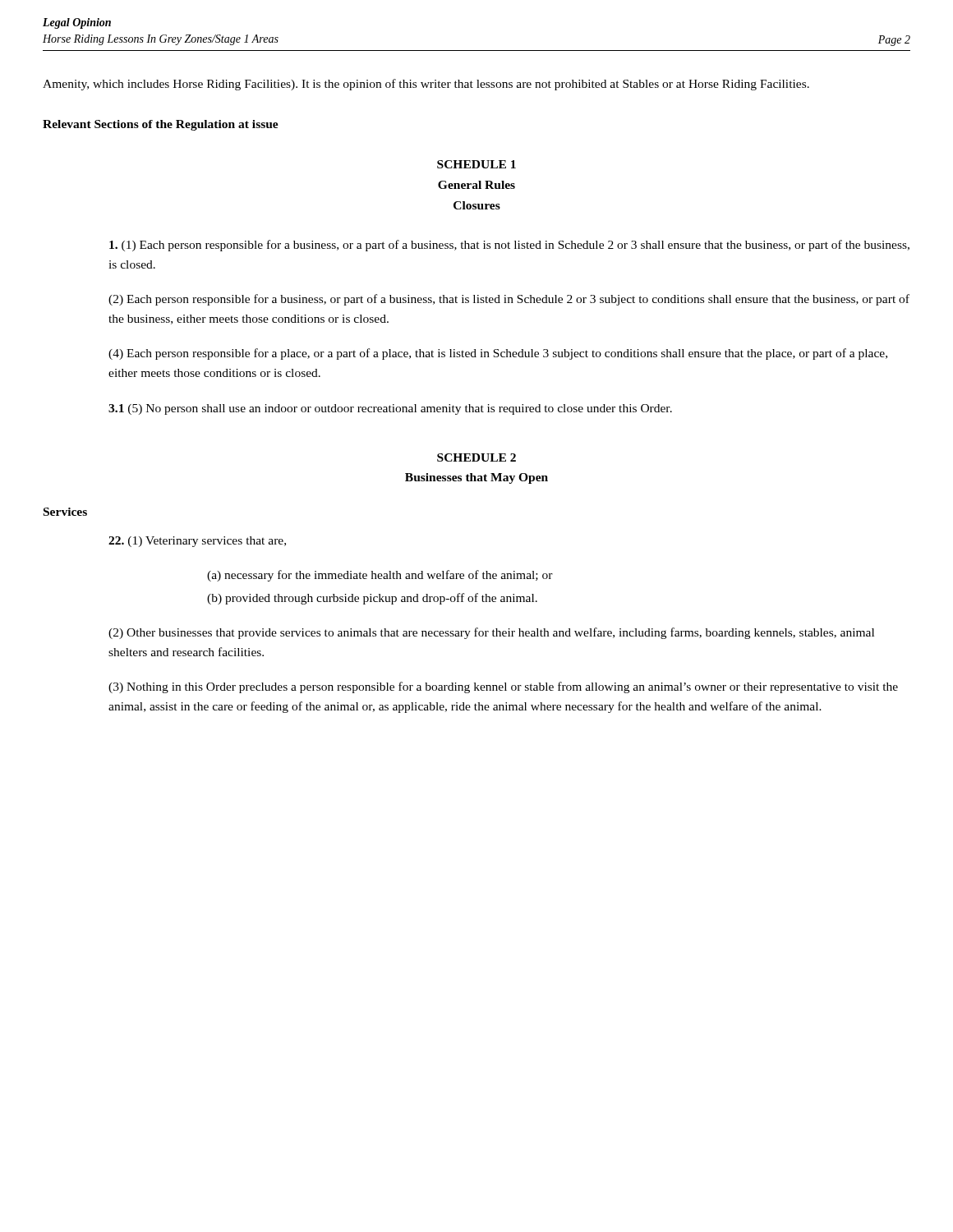The image size is (953, 1232).
Task: Locate the section header with the text "SCHEDULE 2 Businesses that May Open"
Action: 476,467
